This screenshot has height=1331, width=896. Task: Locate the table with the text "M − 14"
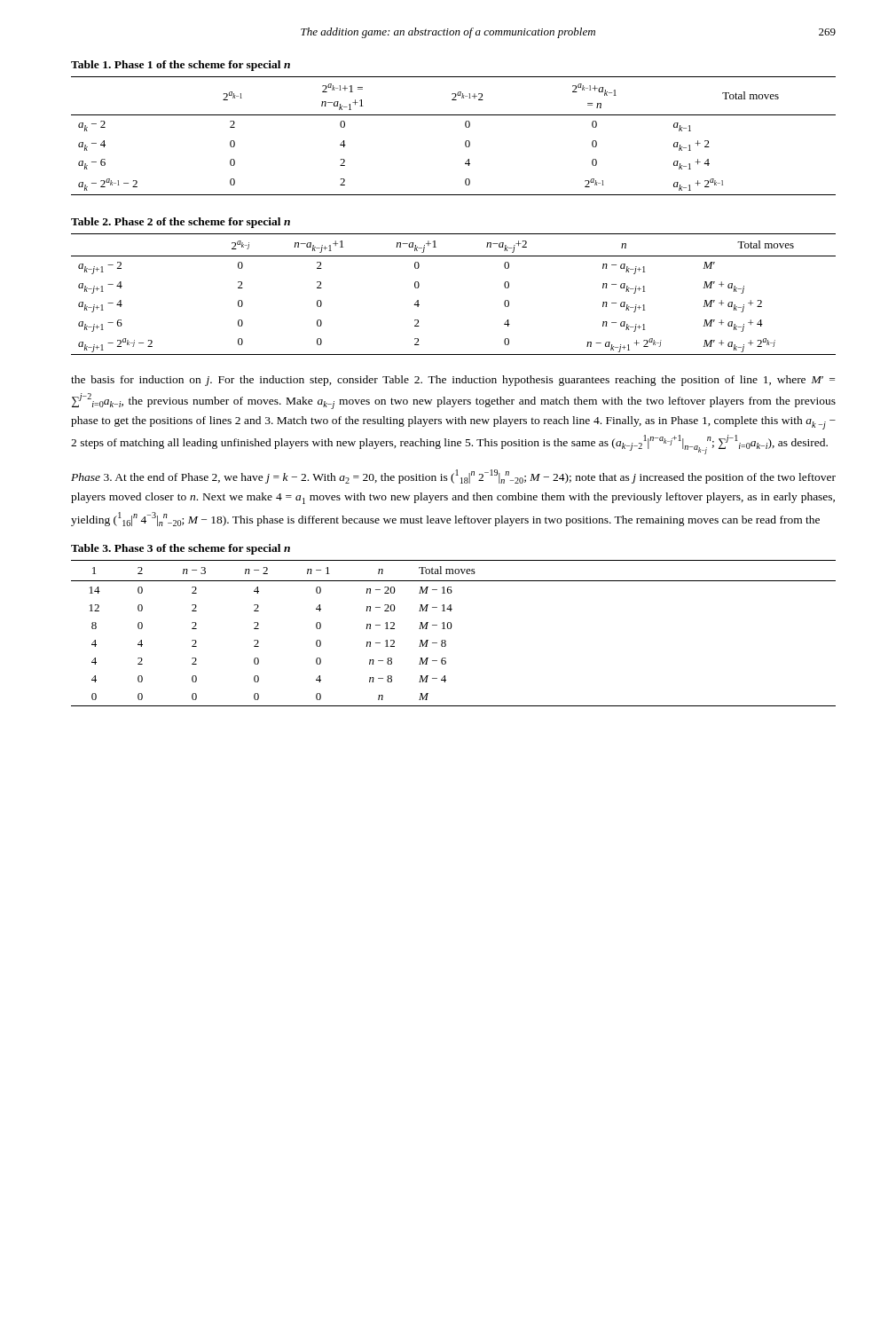pyautogui.click(x=453, y=633)
